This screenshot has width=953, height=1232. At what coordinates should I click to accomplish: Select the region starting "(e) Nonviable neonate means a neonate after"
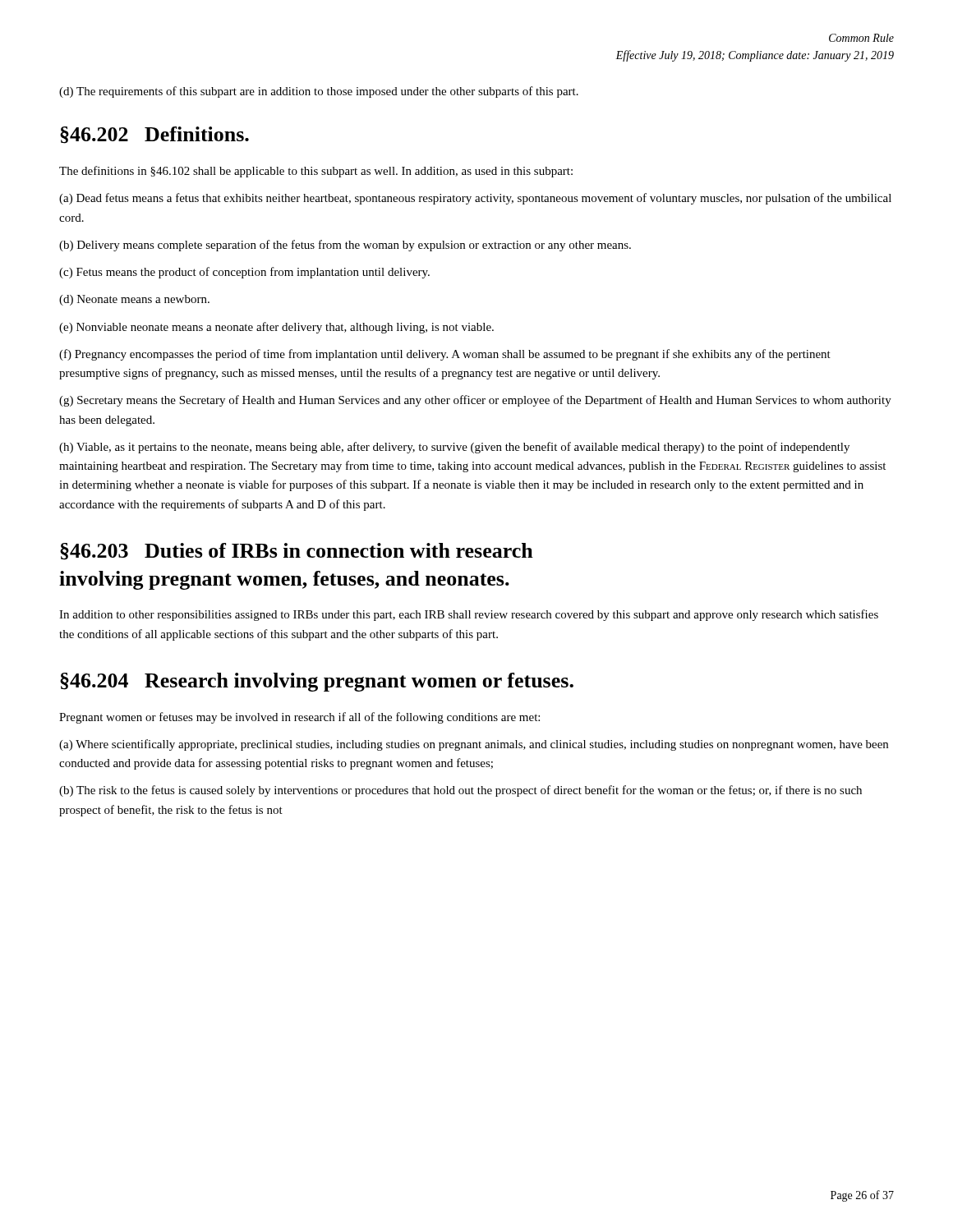(x=277, y=327)
